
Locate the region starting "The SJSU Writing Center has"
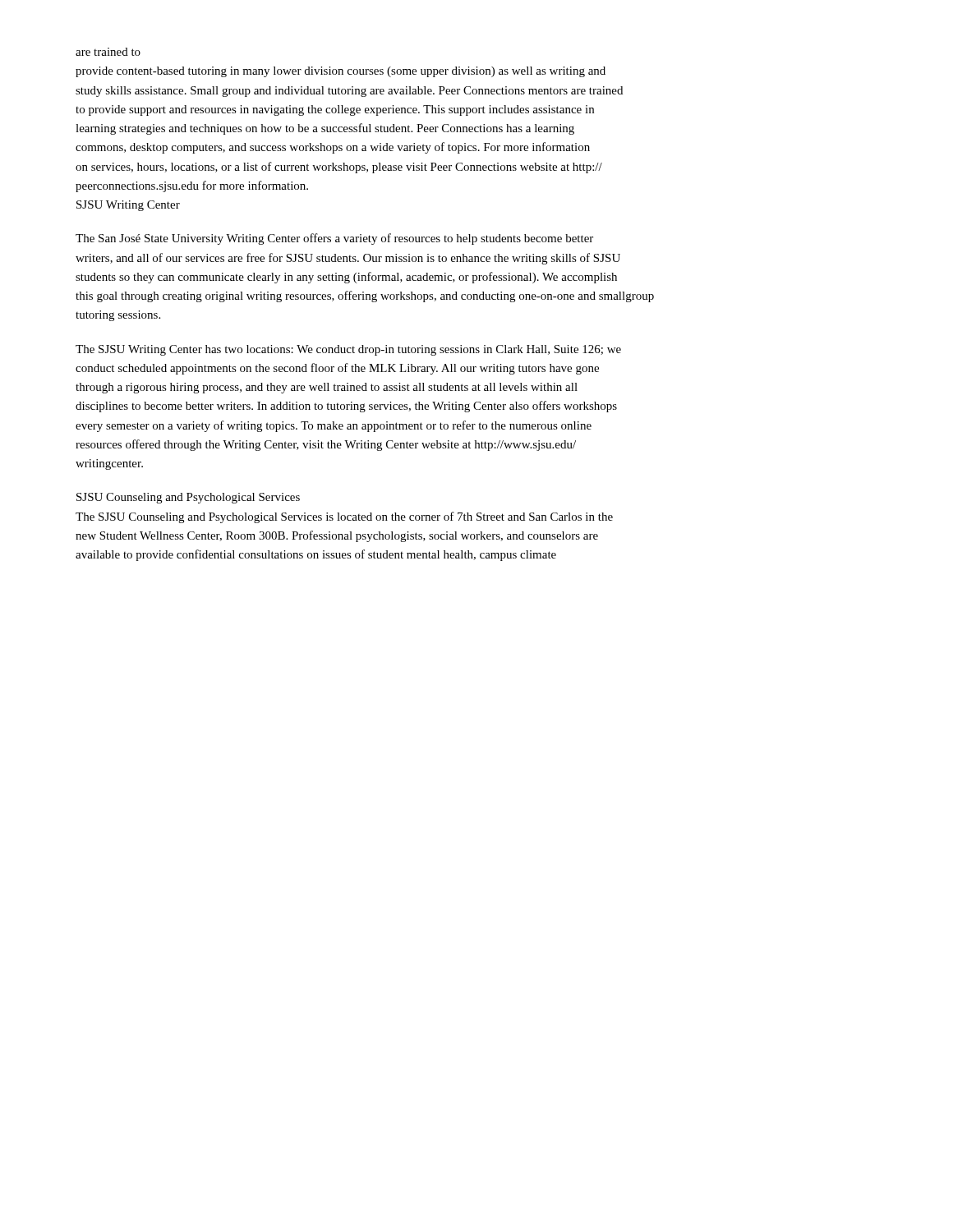pos(476,406)
